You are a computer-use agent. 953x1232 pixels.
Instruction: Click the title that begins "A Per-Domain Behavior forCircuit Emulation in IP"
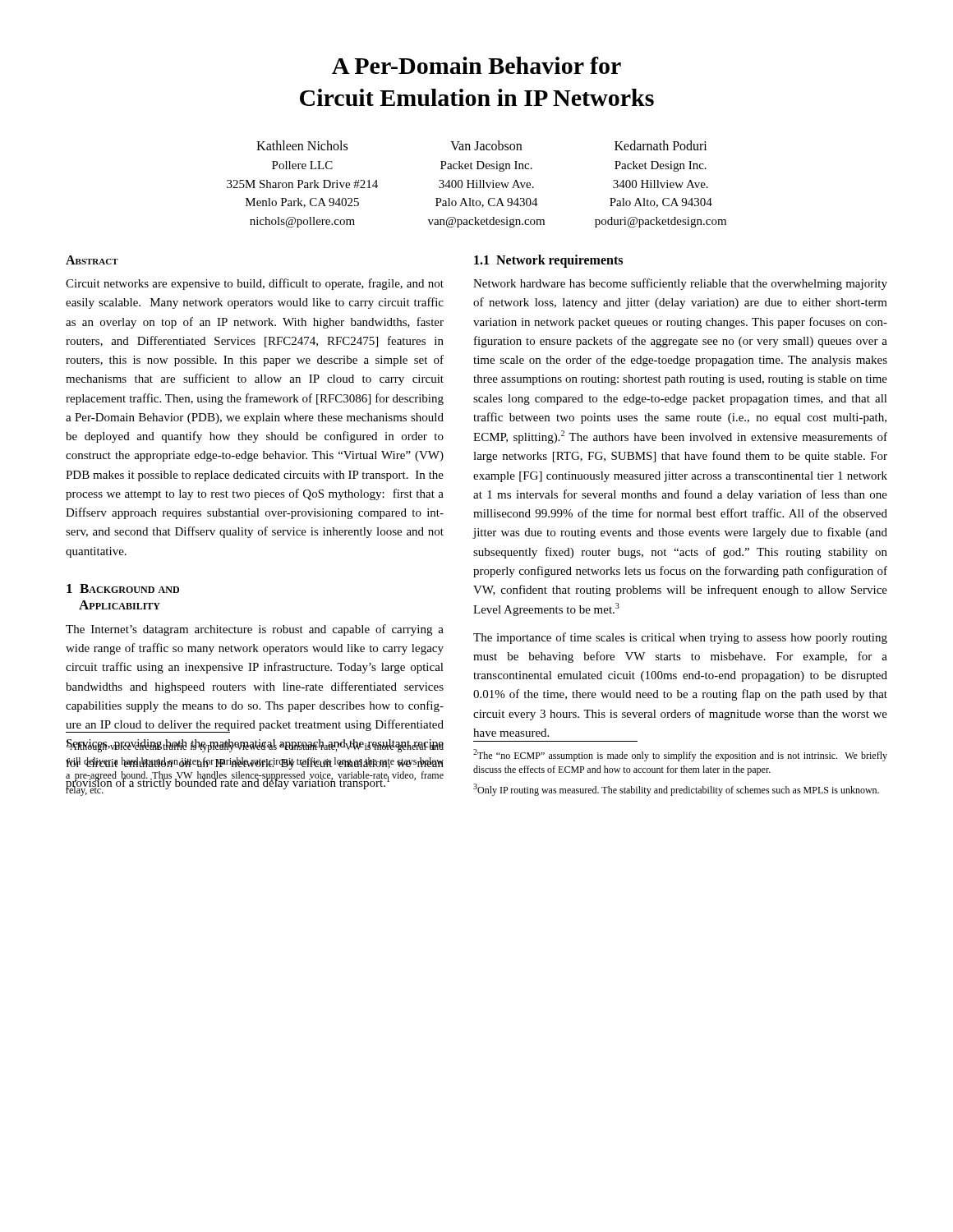pyautogui.click(x=476, y=81)
